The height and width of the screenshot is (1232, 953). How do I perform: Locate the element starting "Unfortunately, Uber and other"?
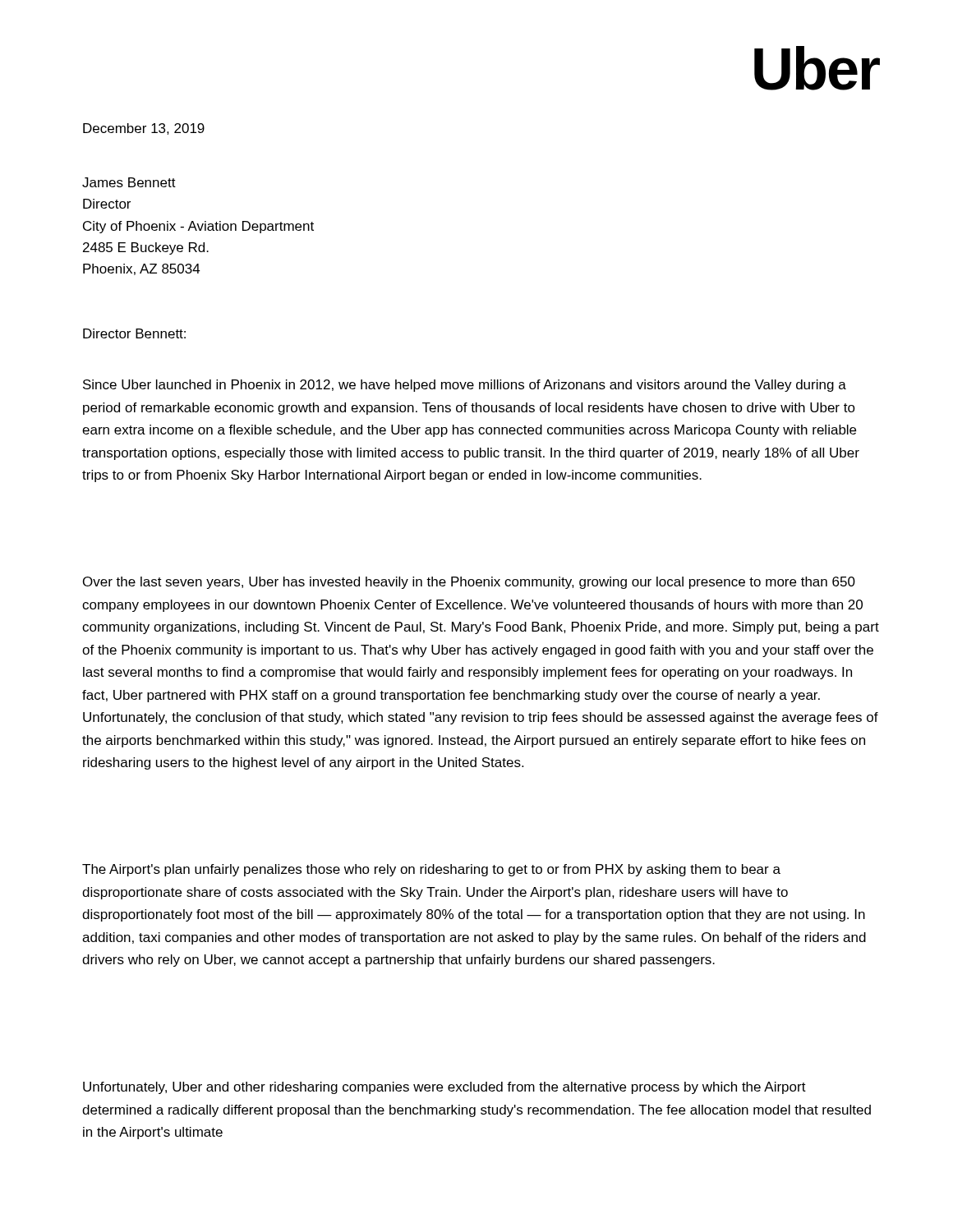click(x=477, y=1110)
